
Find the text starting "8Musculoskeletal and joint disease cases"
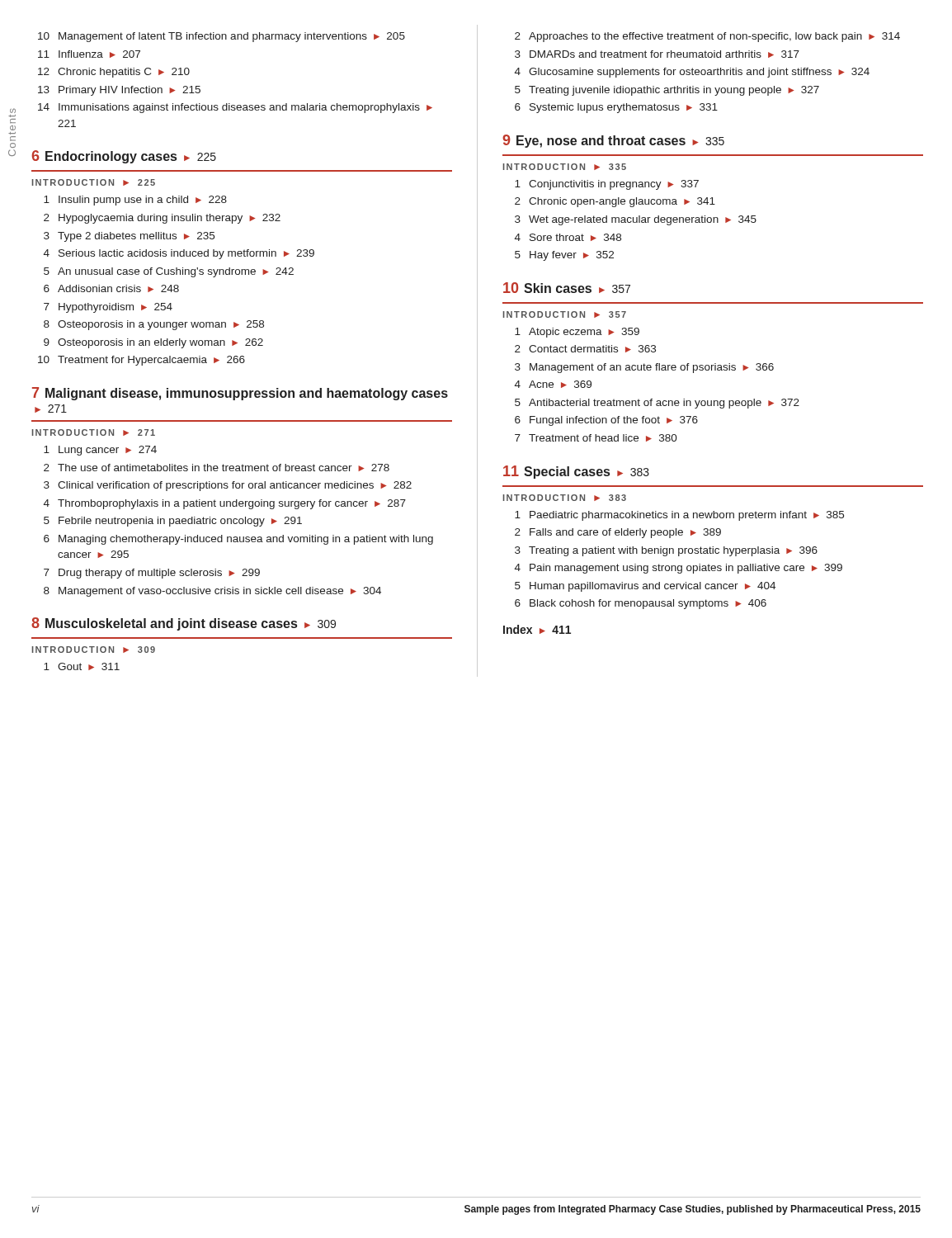pos(184,623)
